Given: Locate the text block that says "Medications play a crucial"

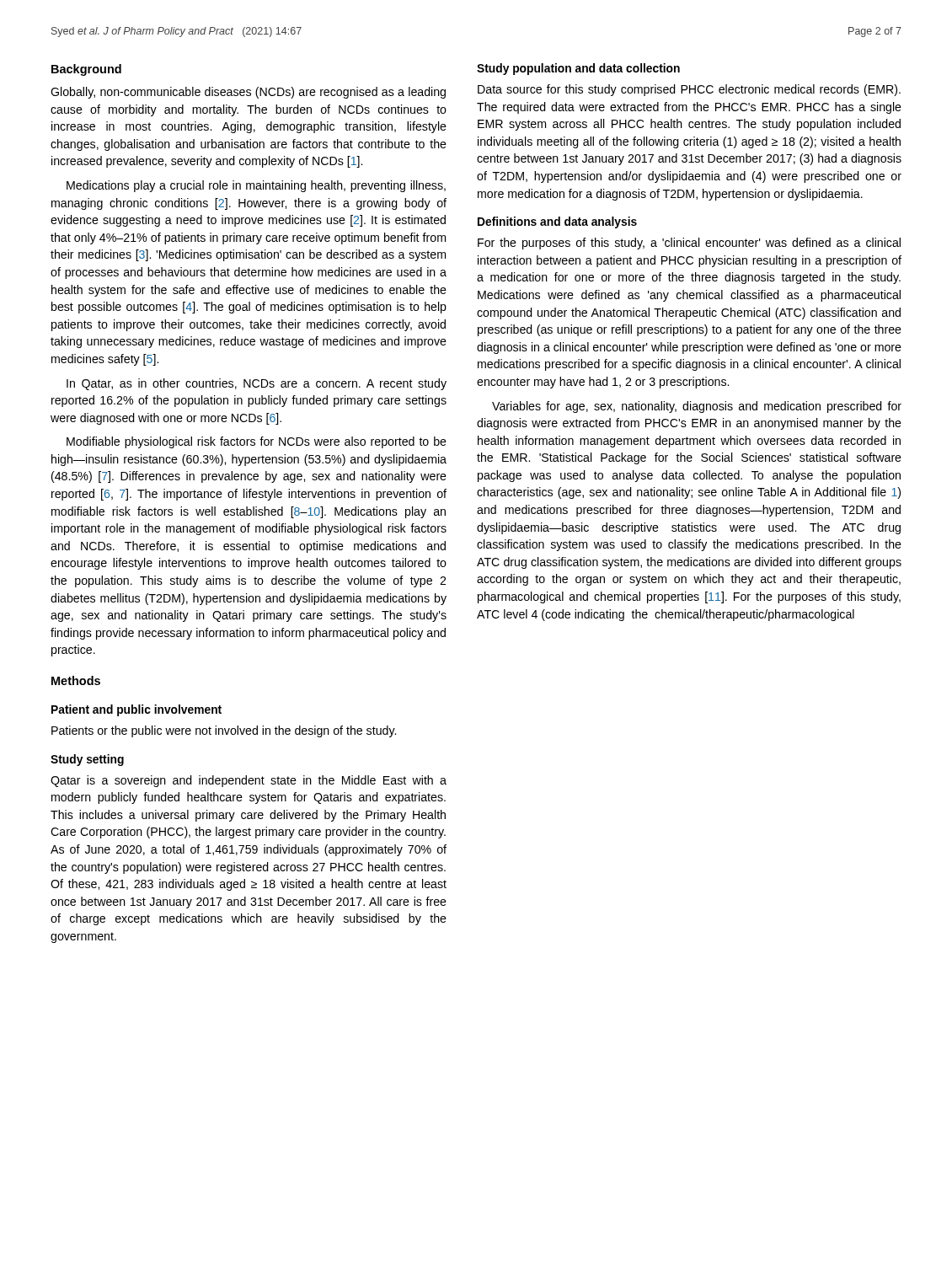Looking at the screenshot, I should [x=249, y=272].
